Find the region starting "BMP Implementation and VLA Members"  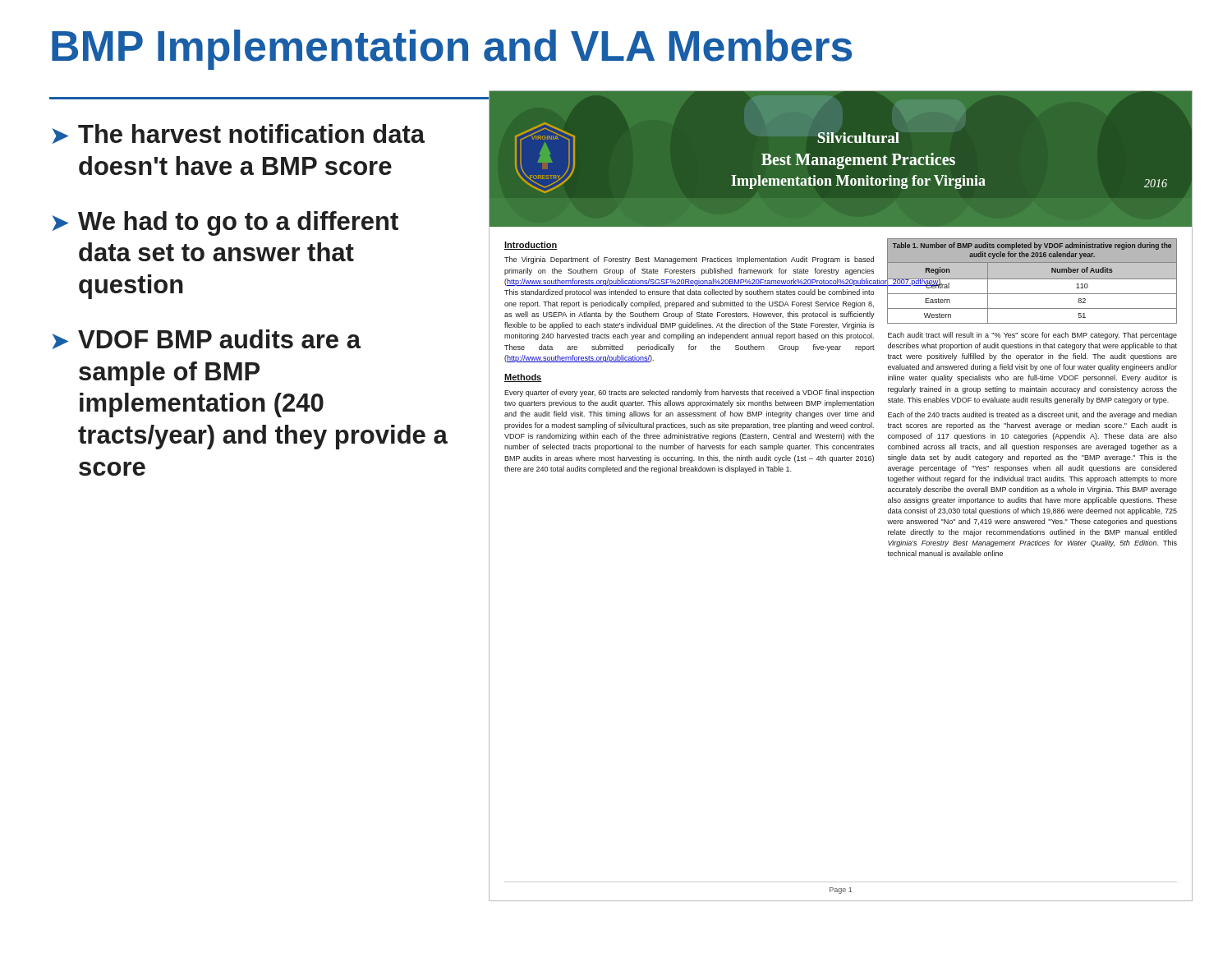coord(452,46)
